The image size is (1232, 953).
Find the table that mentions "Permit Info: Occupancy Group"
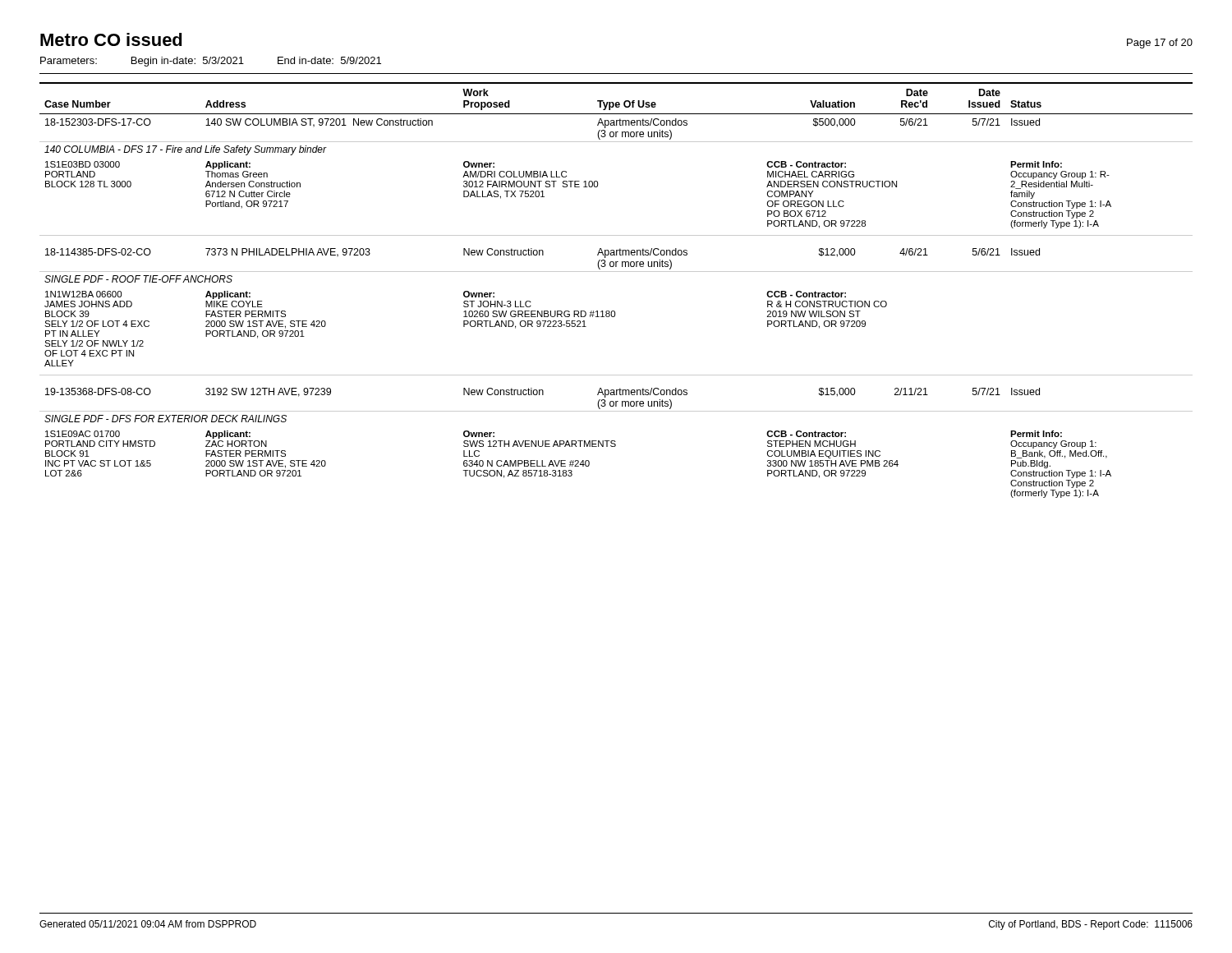(616, 293)
